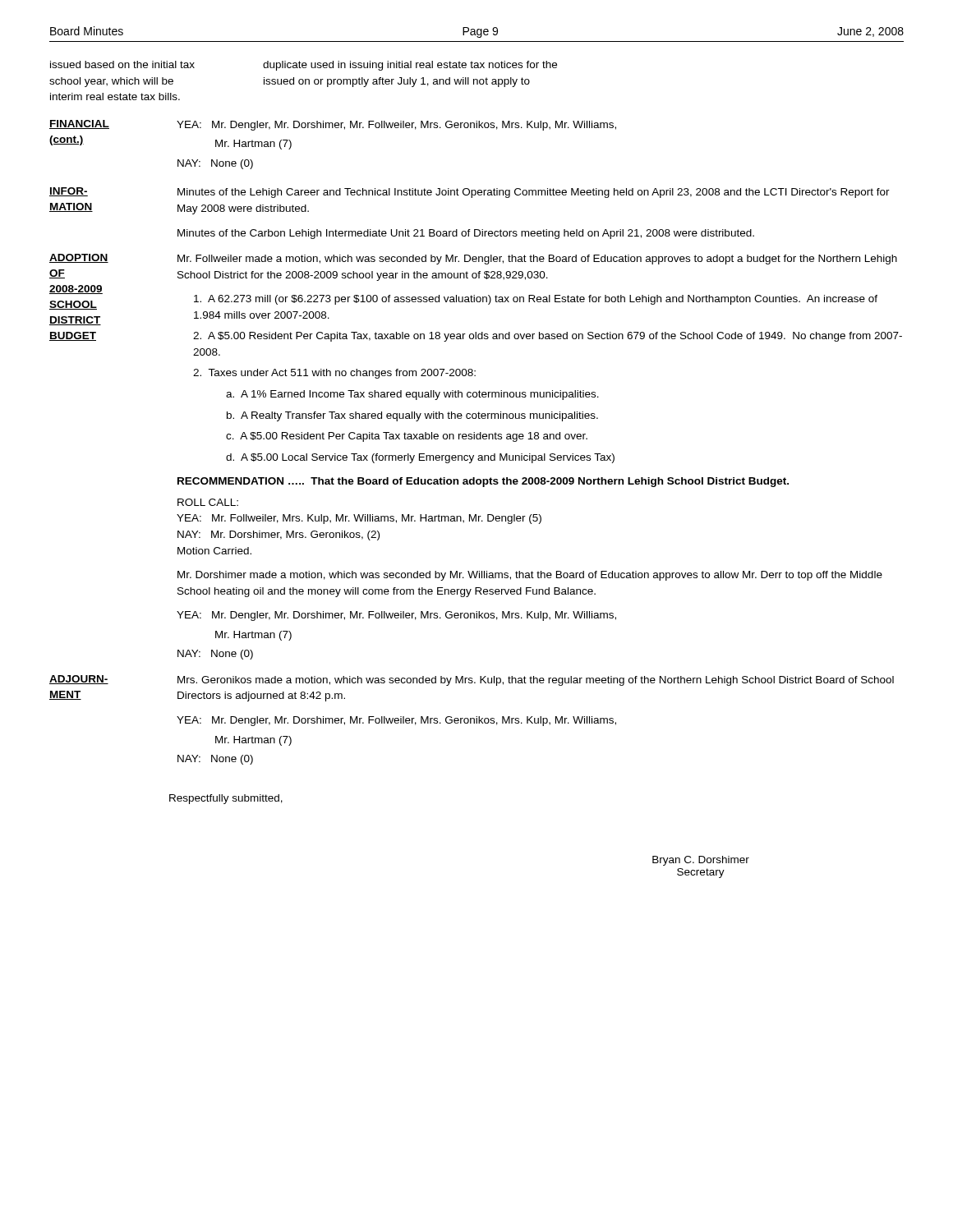Select the passage starting "2. Taxes under Act 511 with no changes"
This screenshot has height=1232, width=953.
click(x=335, y=373)
